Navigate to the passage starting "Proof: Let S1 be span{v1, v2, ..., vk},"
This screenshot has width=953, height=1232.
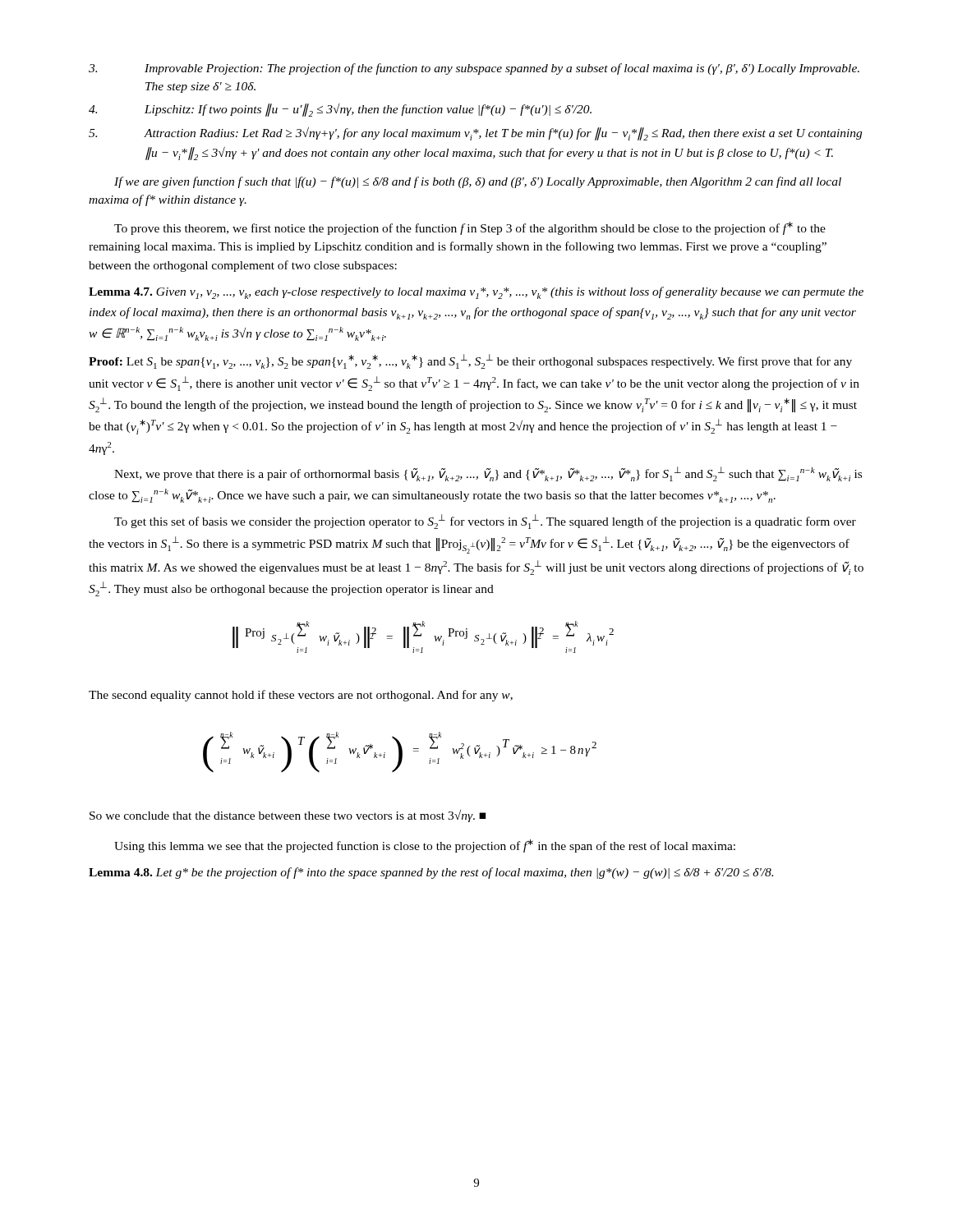point(474,404)
